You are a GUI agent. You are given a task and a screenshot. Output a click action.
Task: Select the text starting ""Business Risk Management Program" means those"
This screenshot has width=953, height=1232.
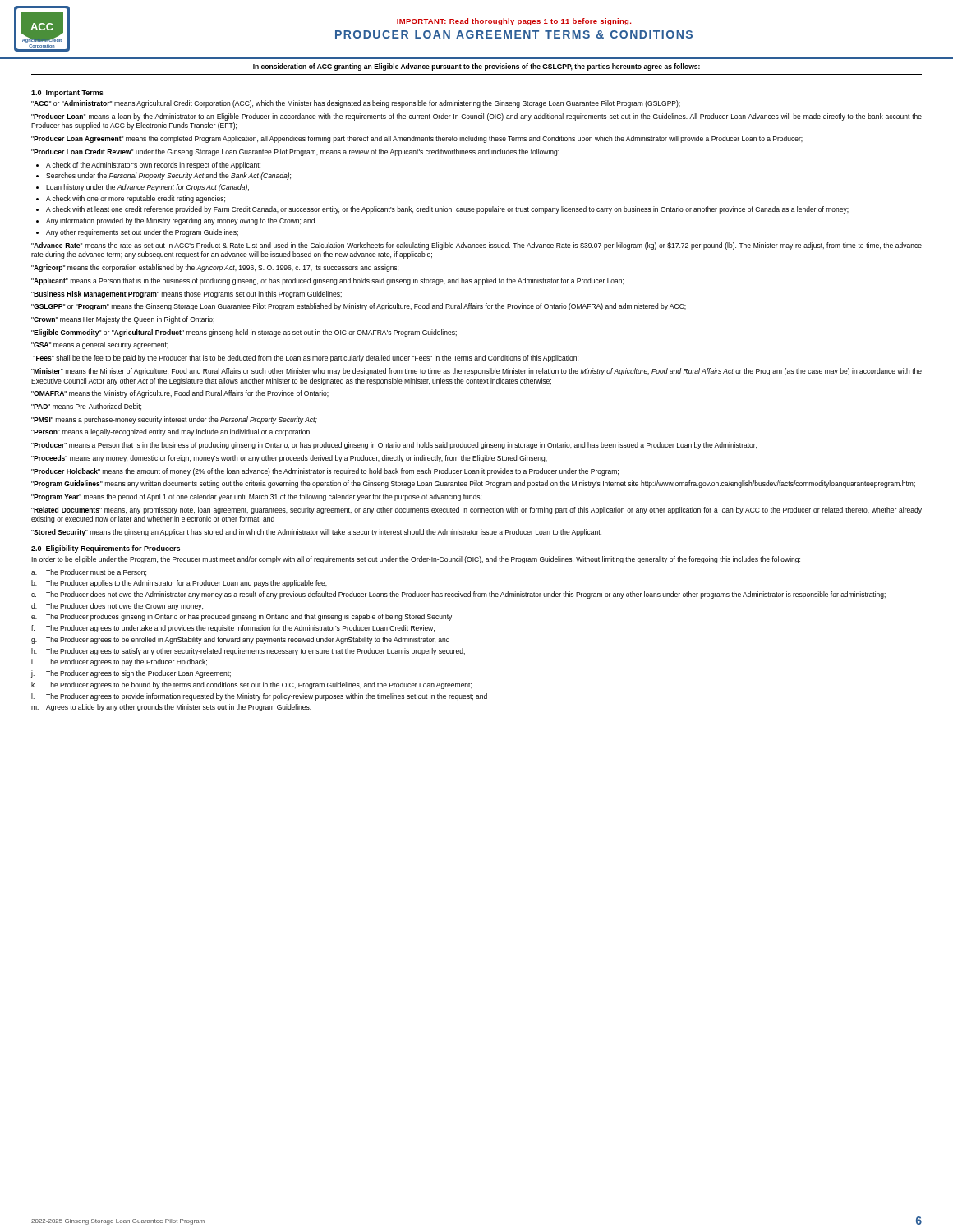pos(187,294)
